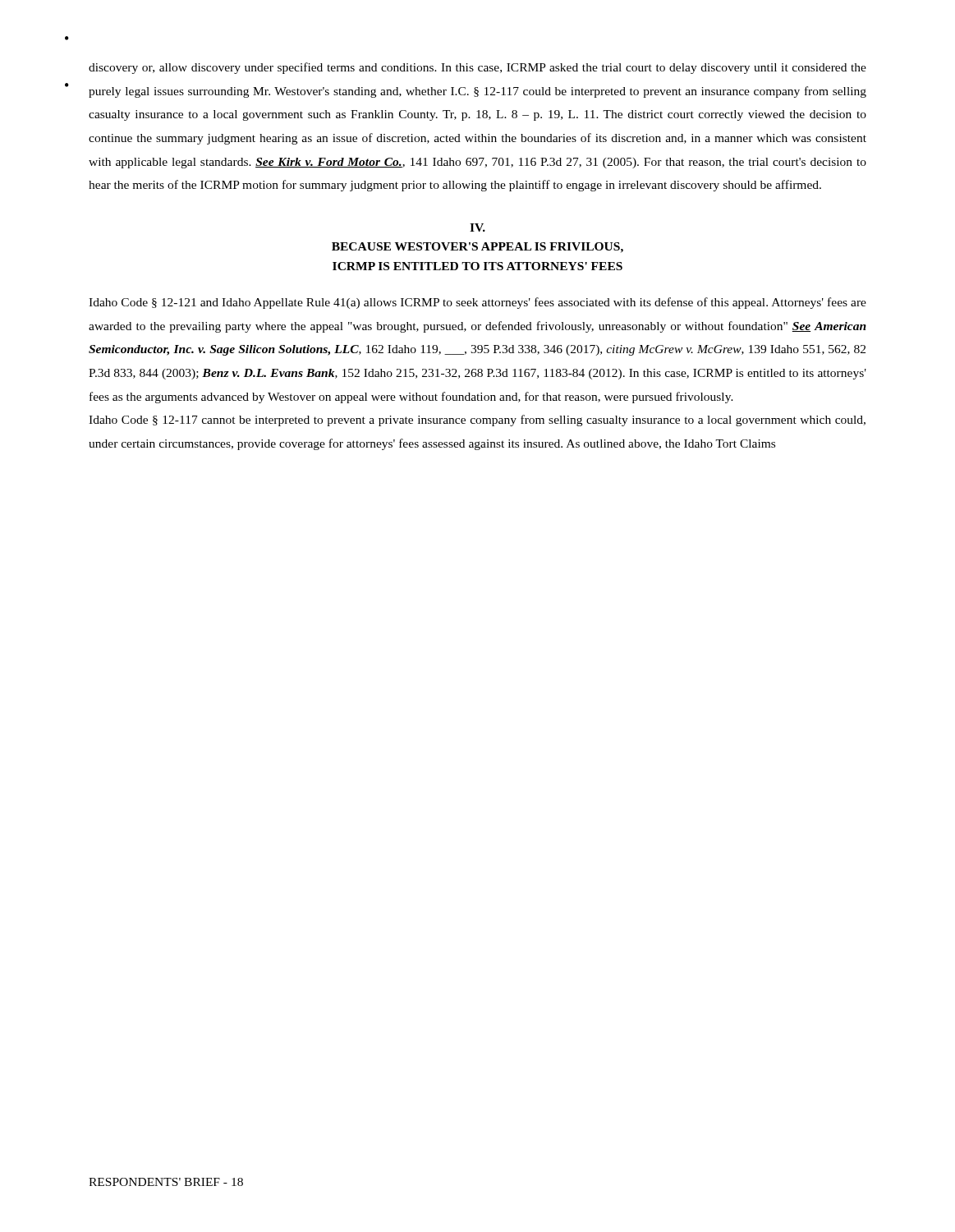Locate a section header
Screen dimensions: 1232x955
click(478, 248)
